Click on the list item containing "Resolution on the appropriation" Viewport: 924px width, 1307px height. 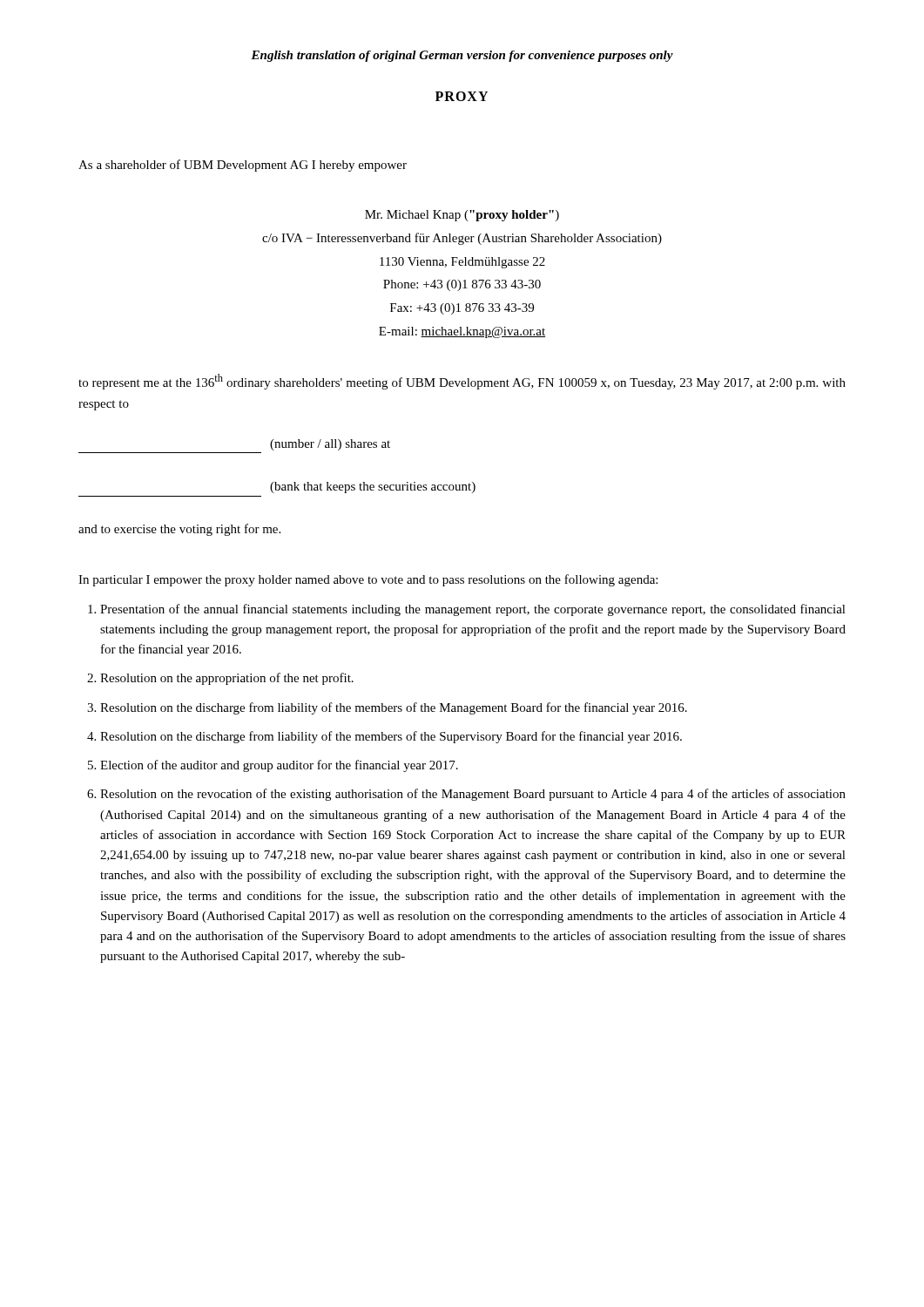(227, 678)
